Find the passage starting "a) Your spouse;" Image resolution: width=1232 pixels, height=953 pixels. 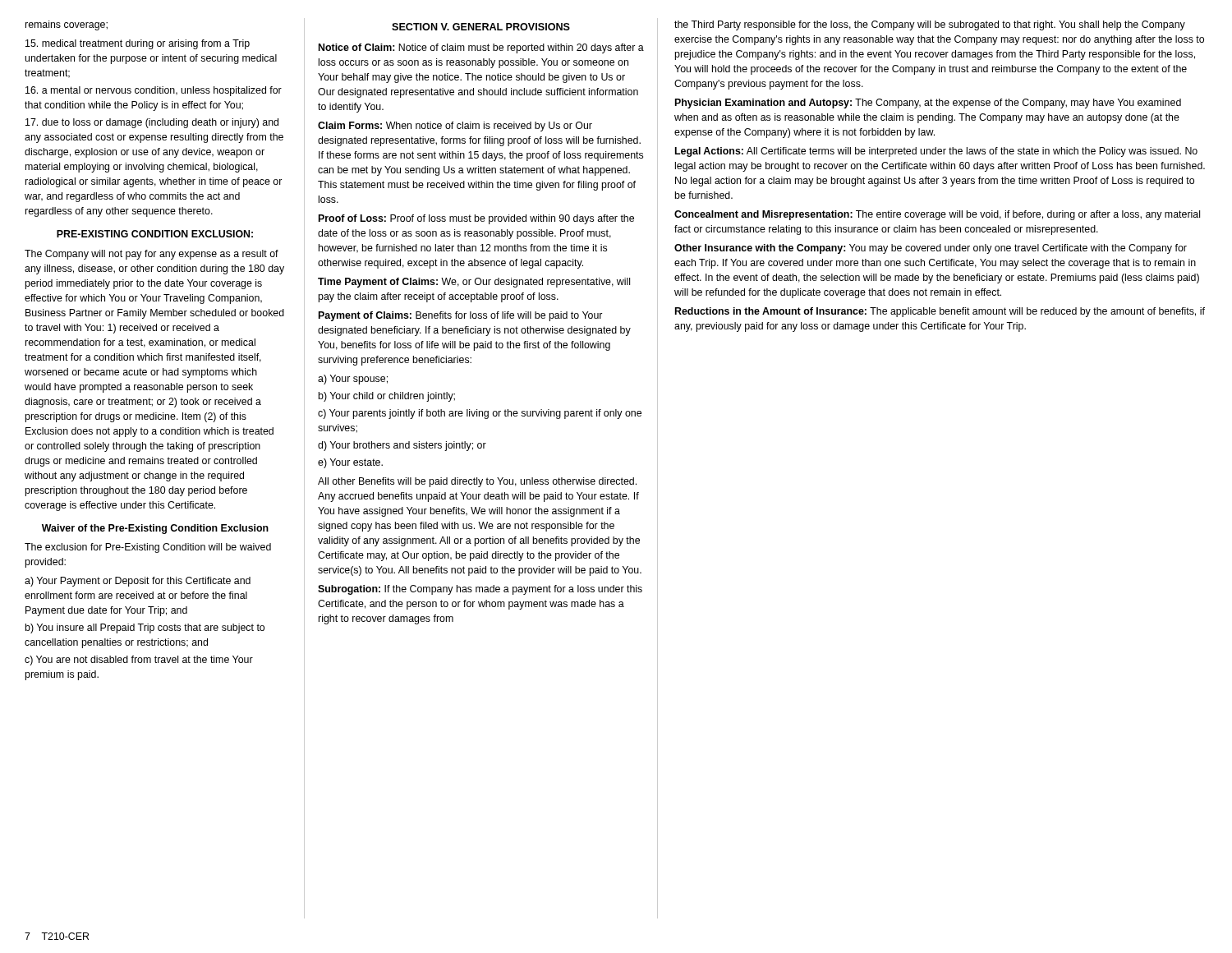[x=353, y=379]
